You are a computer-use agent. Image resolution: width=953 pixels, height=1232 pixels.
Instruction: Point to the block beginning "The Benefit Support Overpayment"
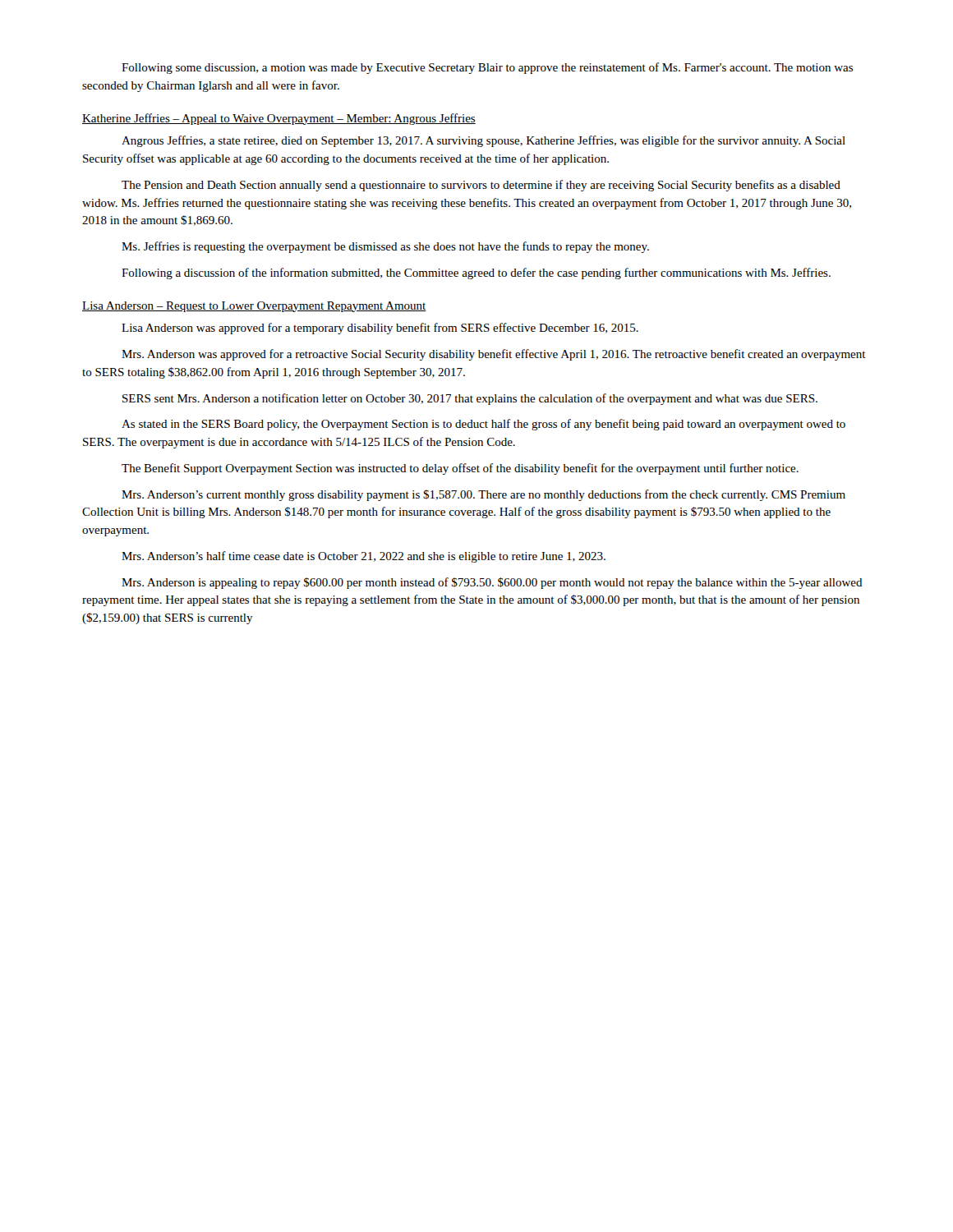click(x=476, y=469)
